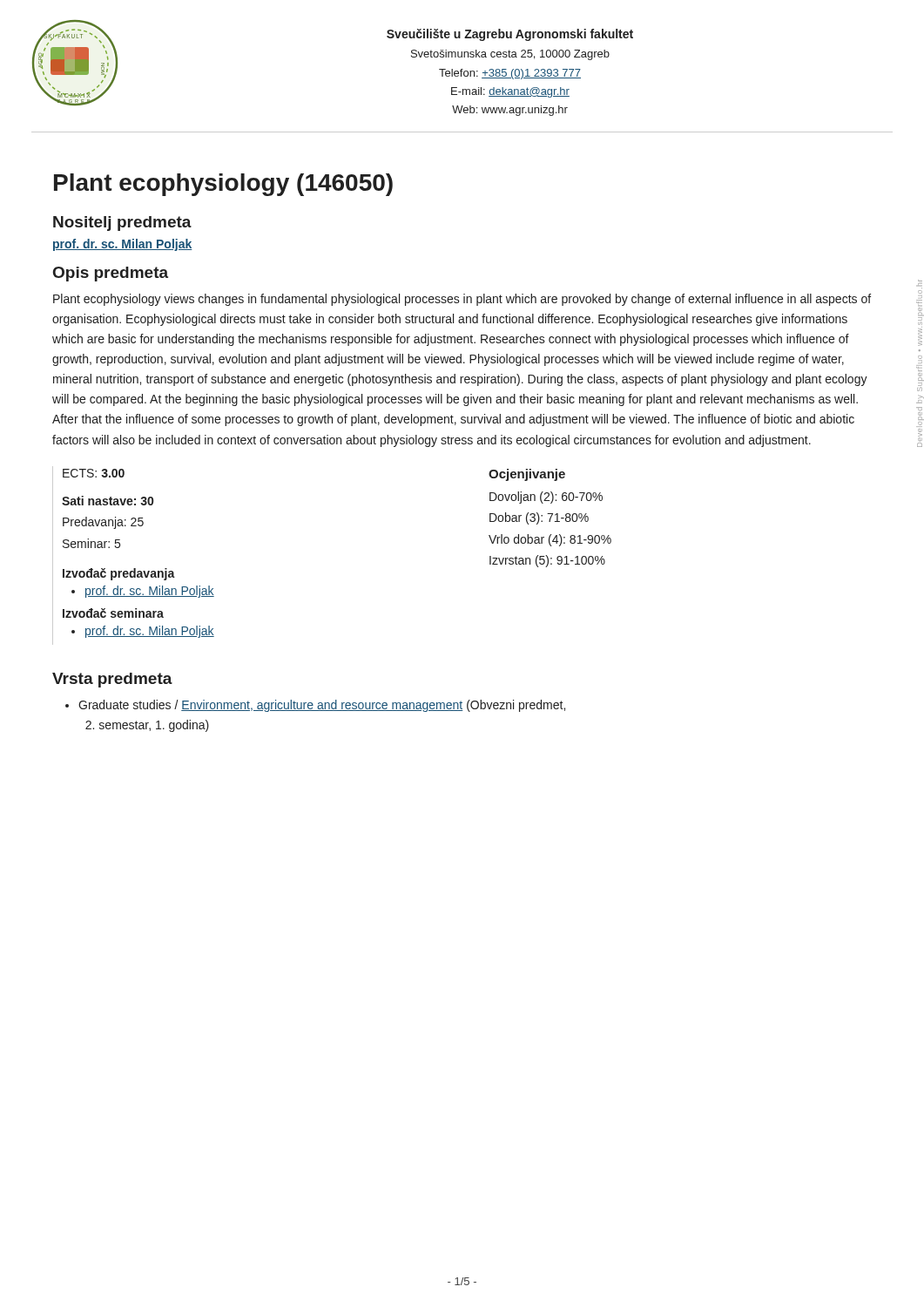
Task: Click the passage that begins "Dovoljan (2): 60-70%"
Action: click(550, 528)
